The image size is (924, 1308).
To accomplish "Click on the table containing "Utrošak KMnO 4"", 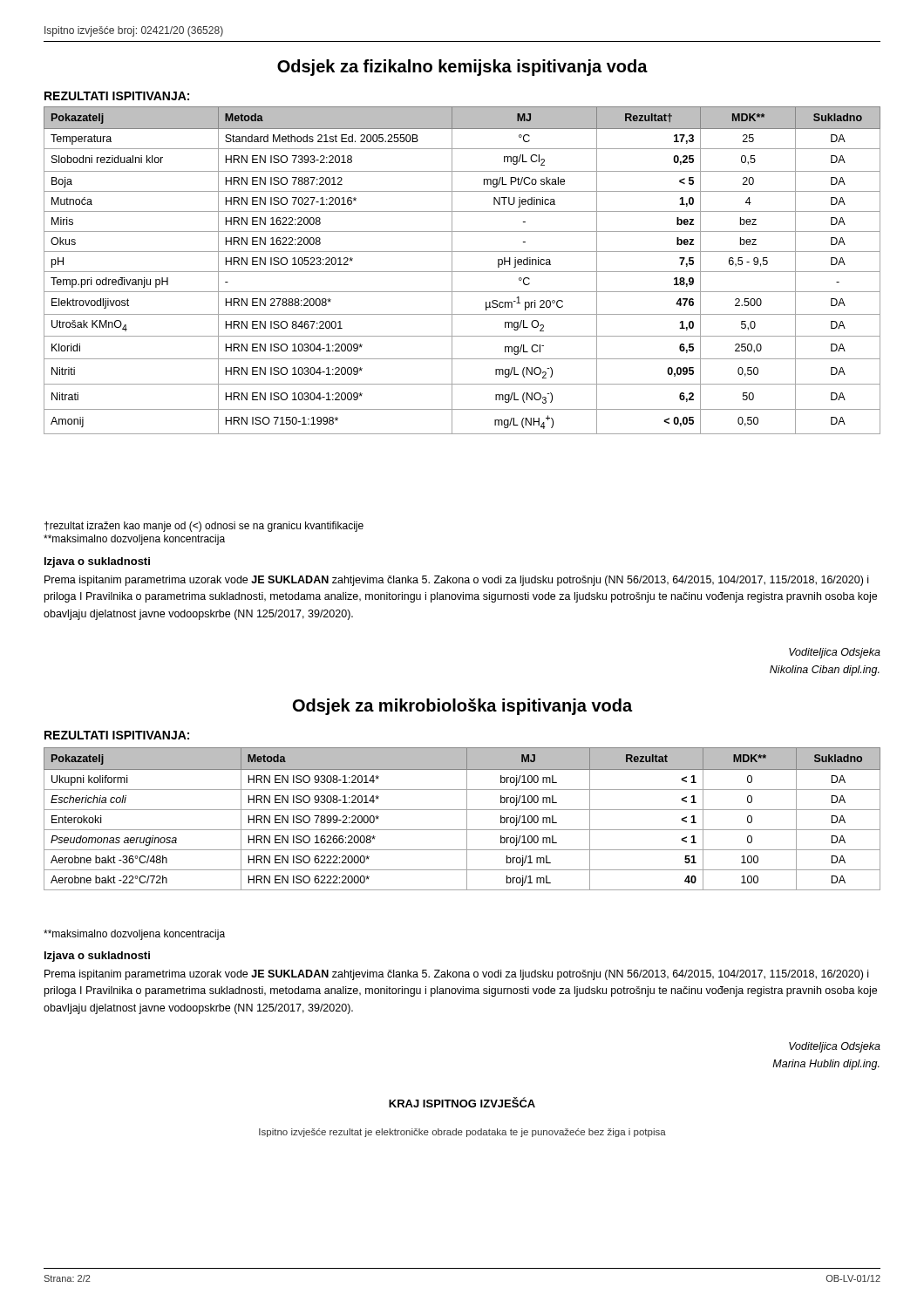I will (462, 270).
